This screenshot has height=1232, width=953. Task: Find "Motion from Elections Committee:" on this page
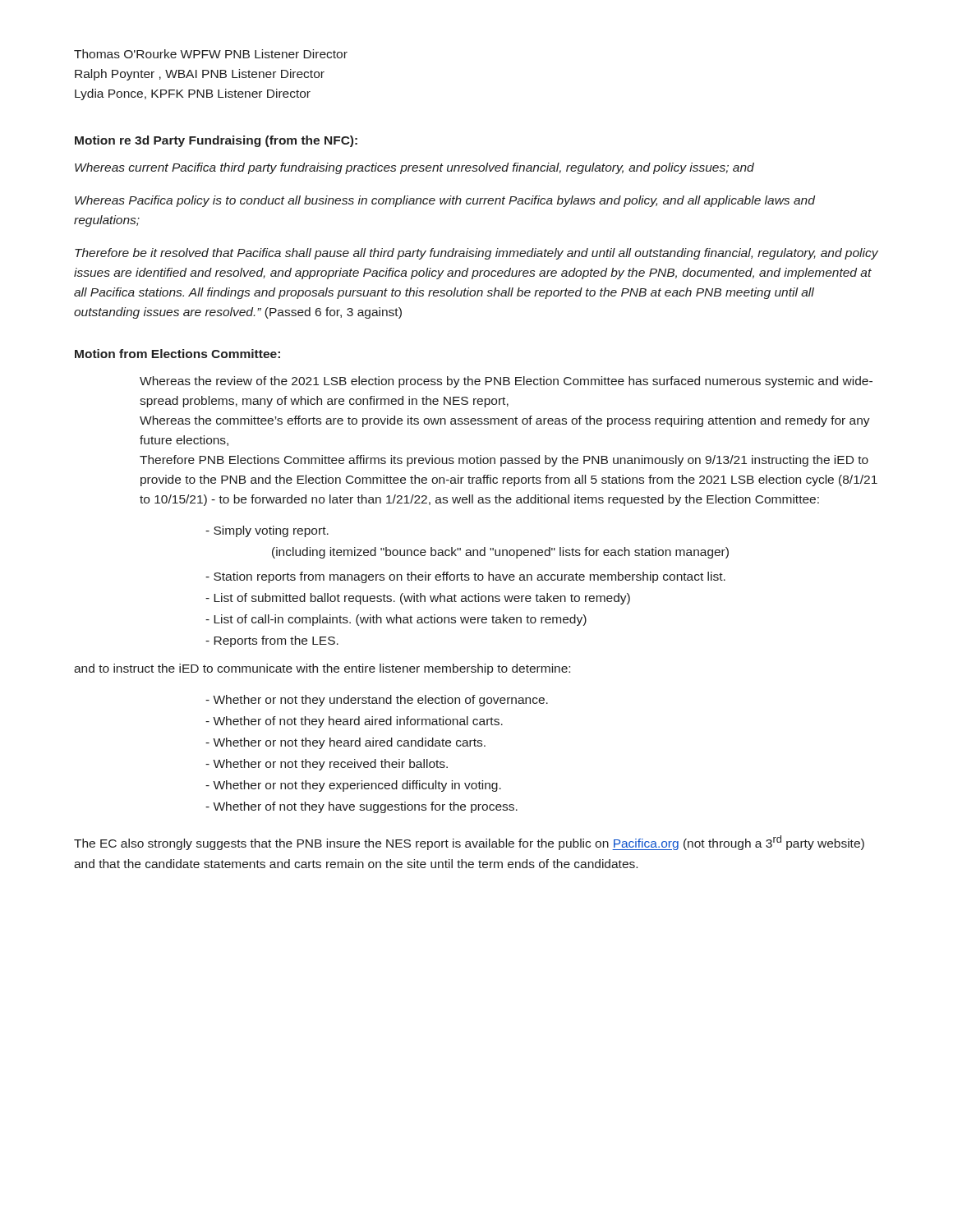point(178,354)
